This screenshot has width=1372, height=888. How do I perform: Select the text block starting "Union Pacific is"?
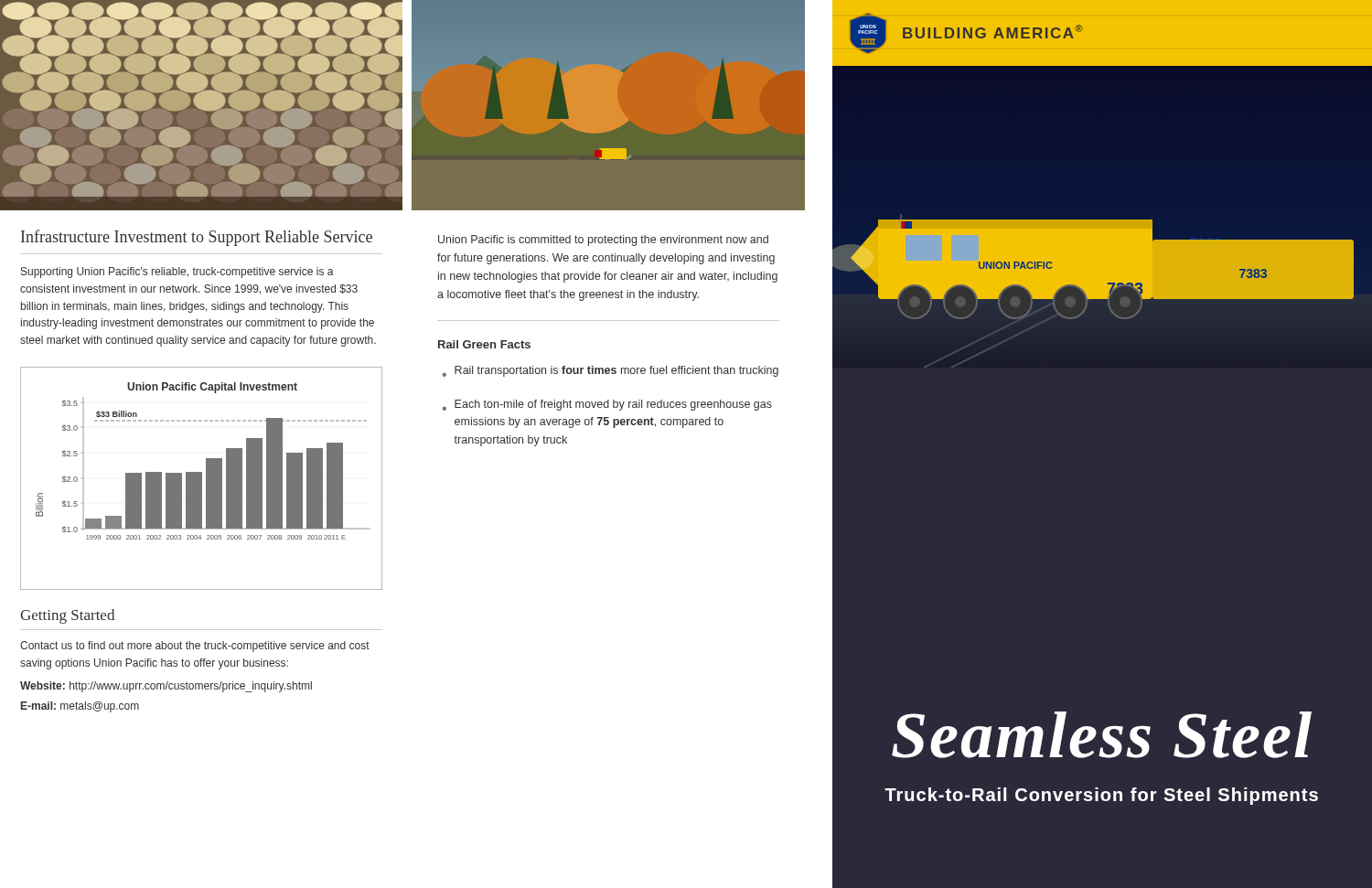(x=608, y=267)
